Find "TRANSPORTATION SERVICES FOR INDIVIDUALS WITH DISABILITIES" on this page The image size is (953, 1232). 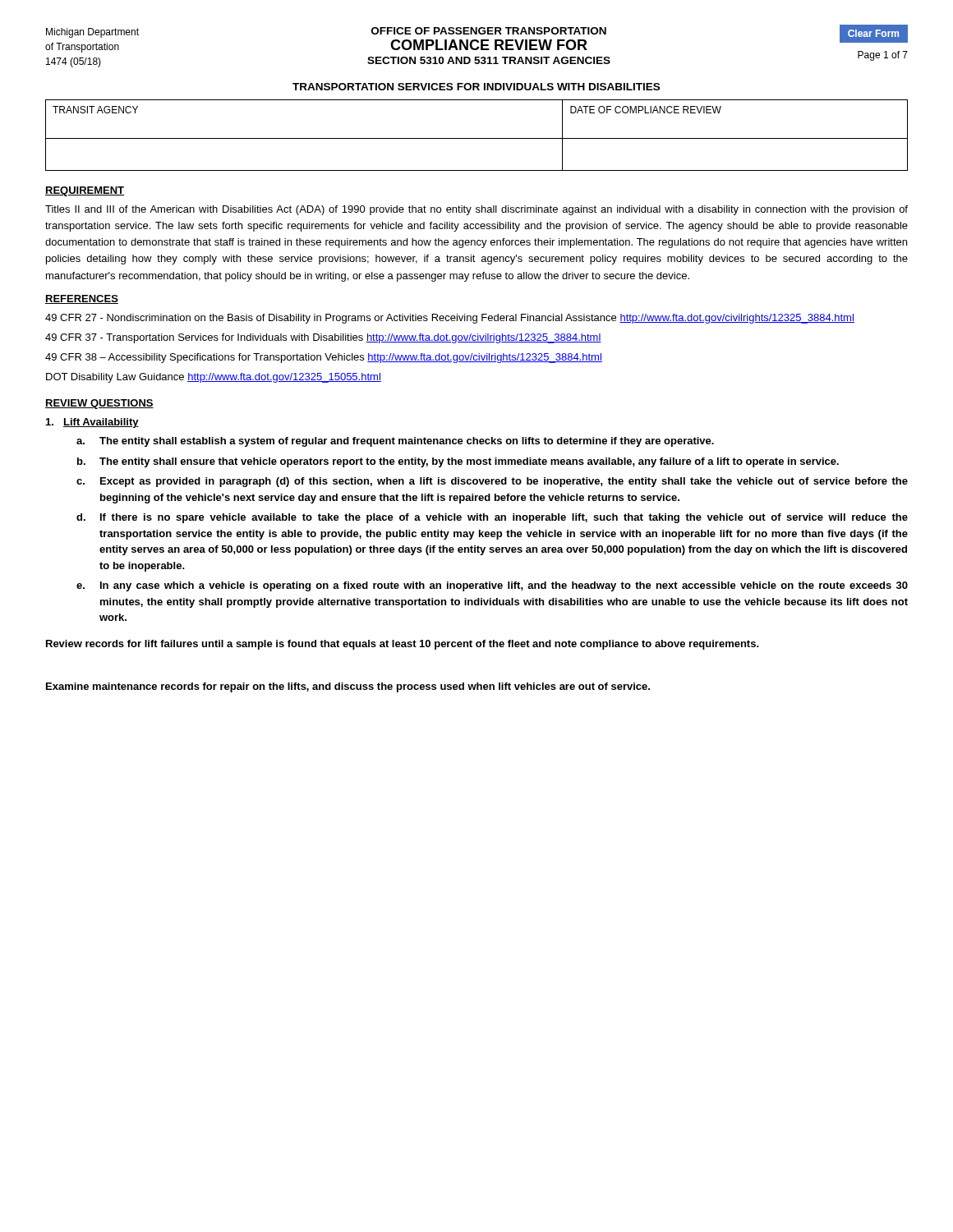tap(476, 87)
